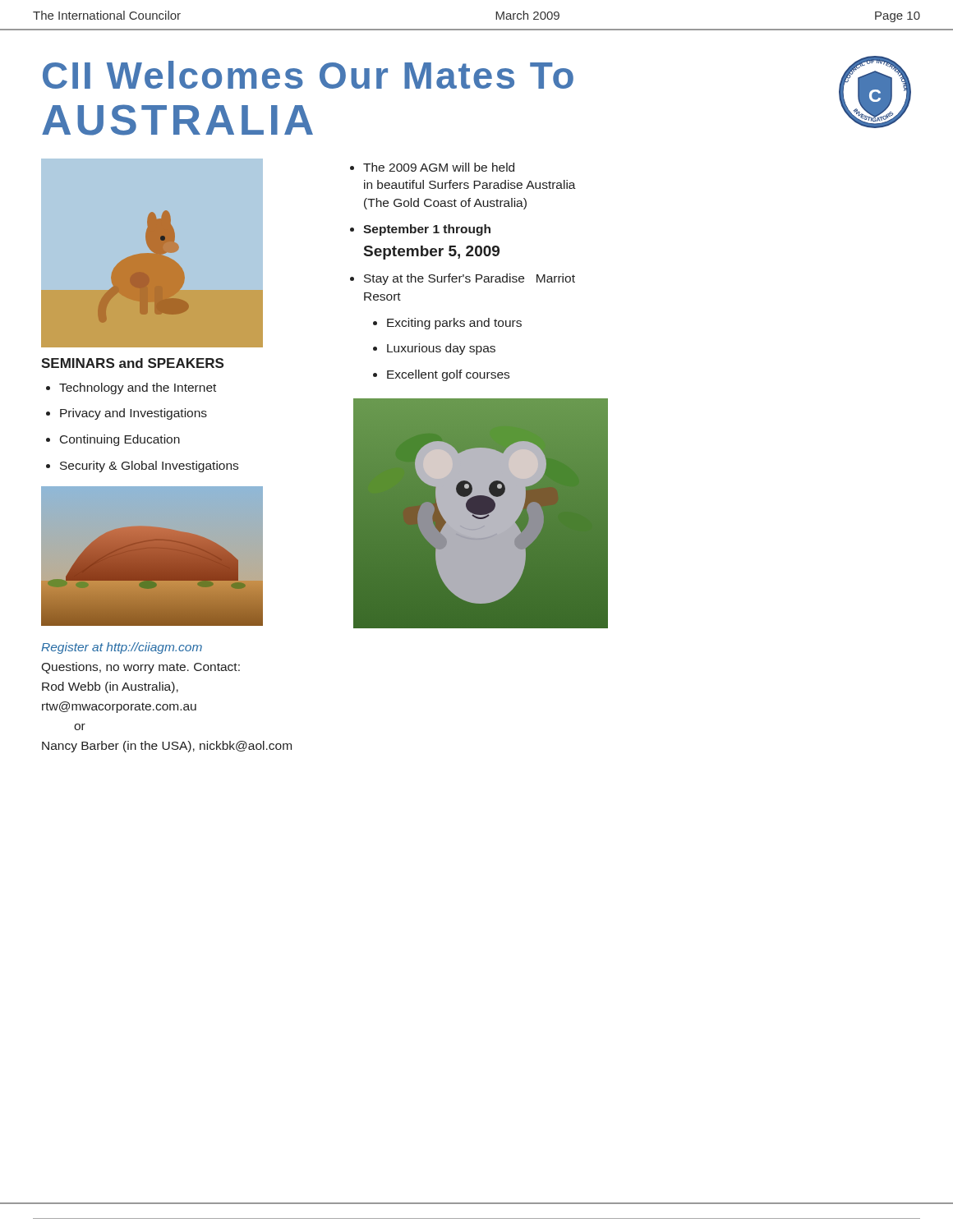Select the logo

click(875, 92)
